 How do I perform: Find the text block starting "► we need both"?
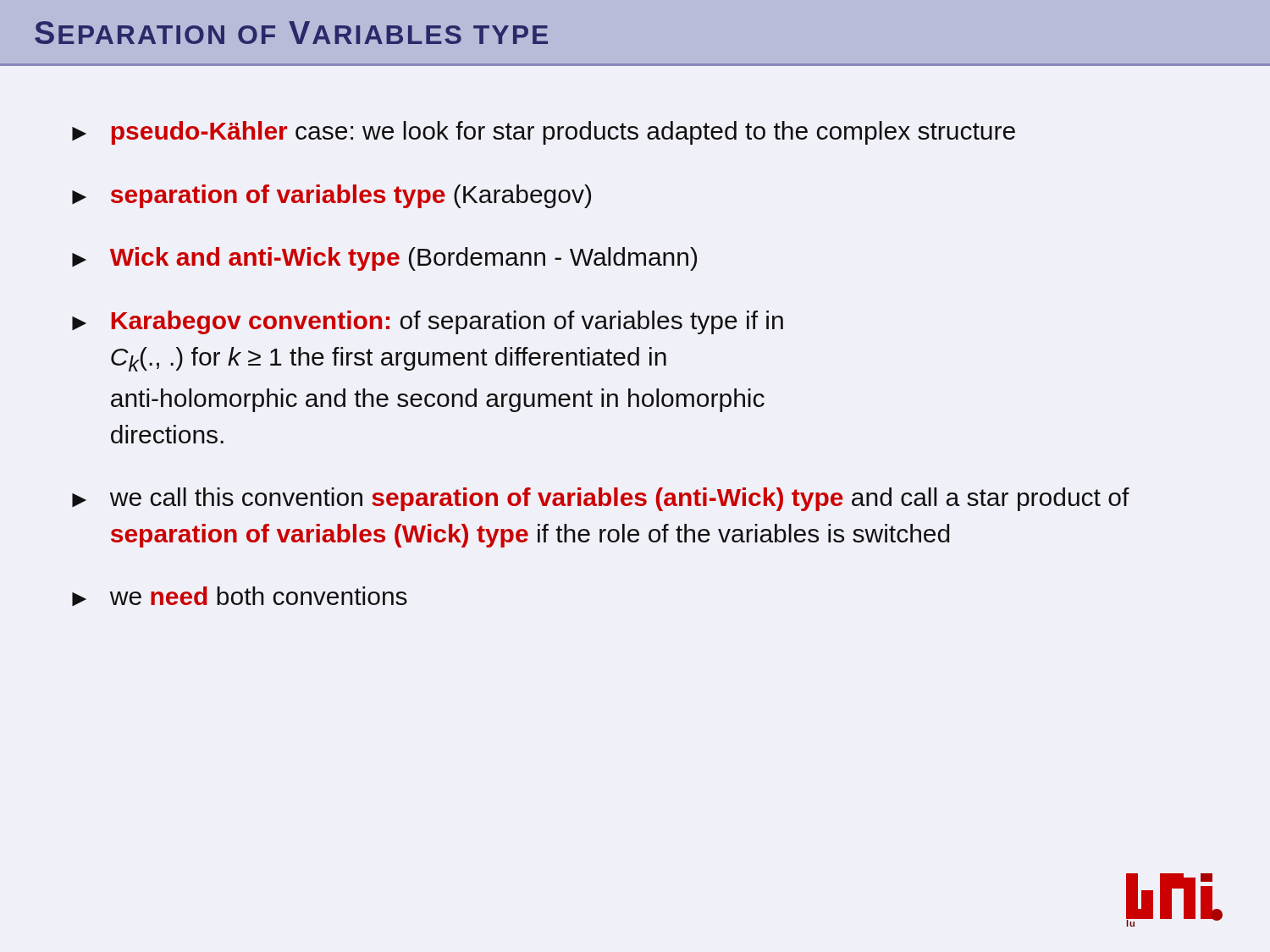tap(240, 596)
